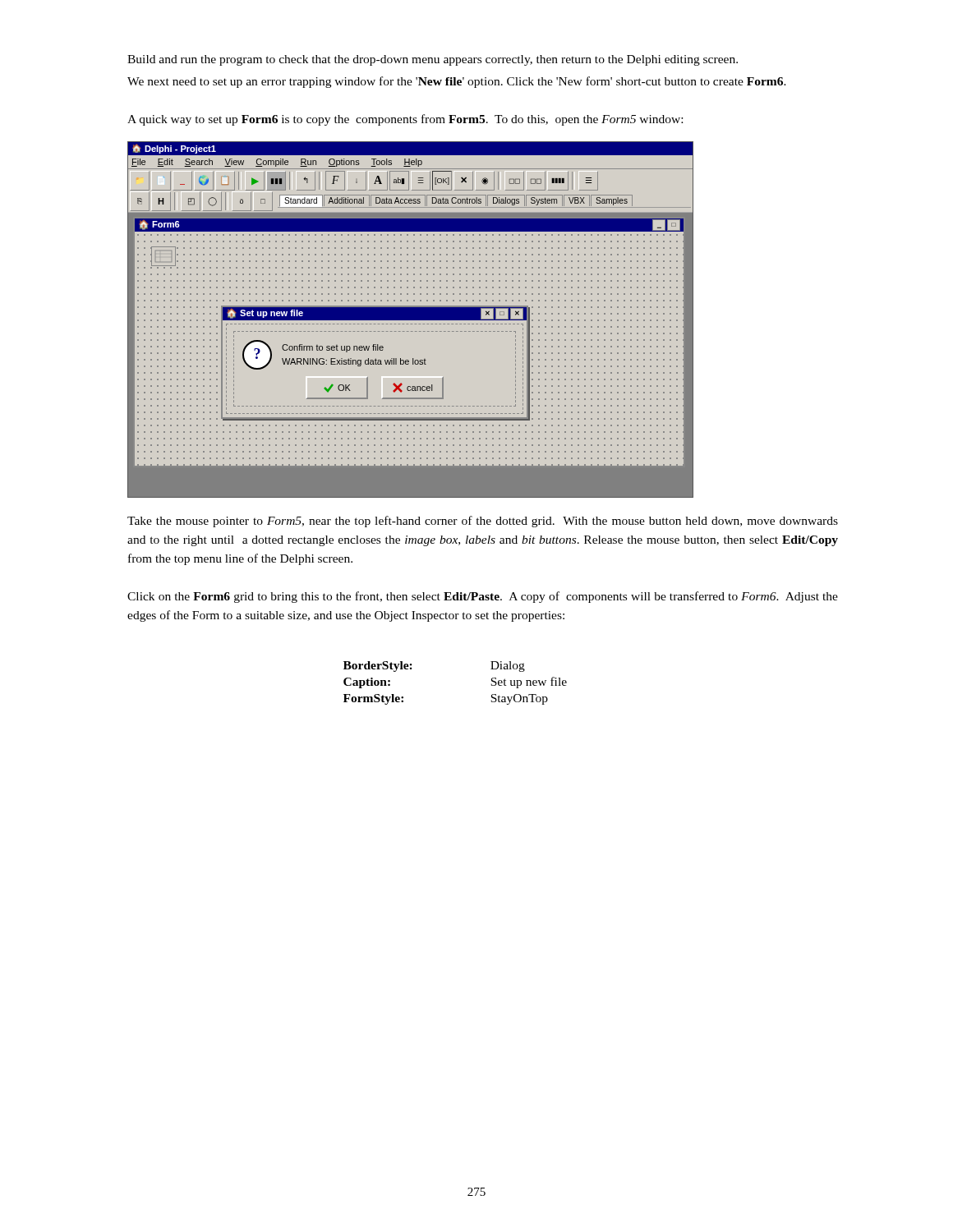Select the text block containing "Take the mouse pointer to Form5, near"
This screenshot has width=953, height=1232.
(x=483, y=539)
